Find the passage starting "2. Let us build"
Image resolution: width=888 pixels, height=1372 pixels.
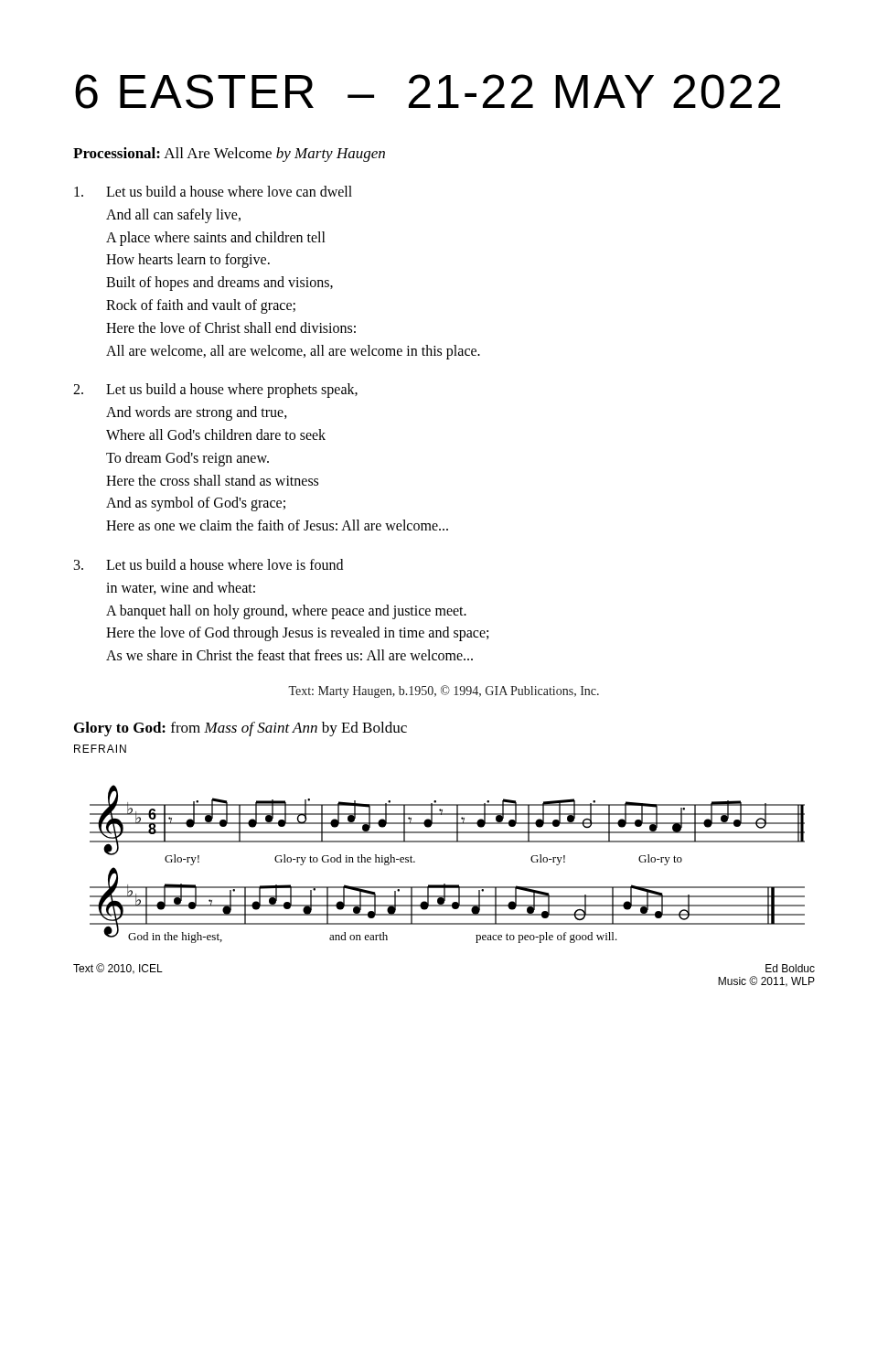coord(215,391)
